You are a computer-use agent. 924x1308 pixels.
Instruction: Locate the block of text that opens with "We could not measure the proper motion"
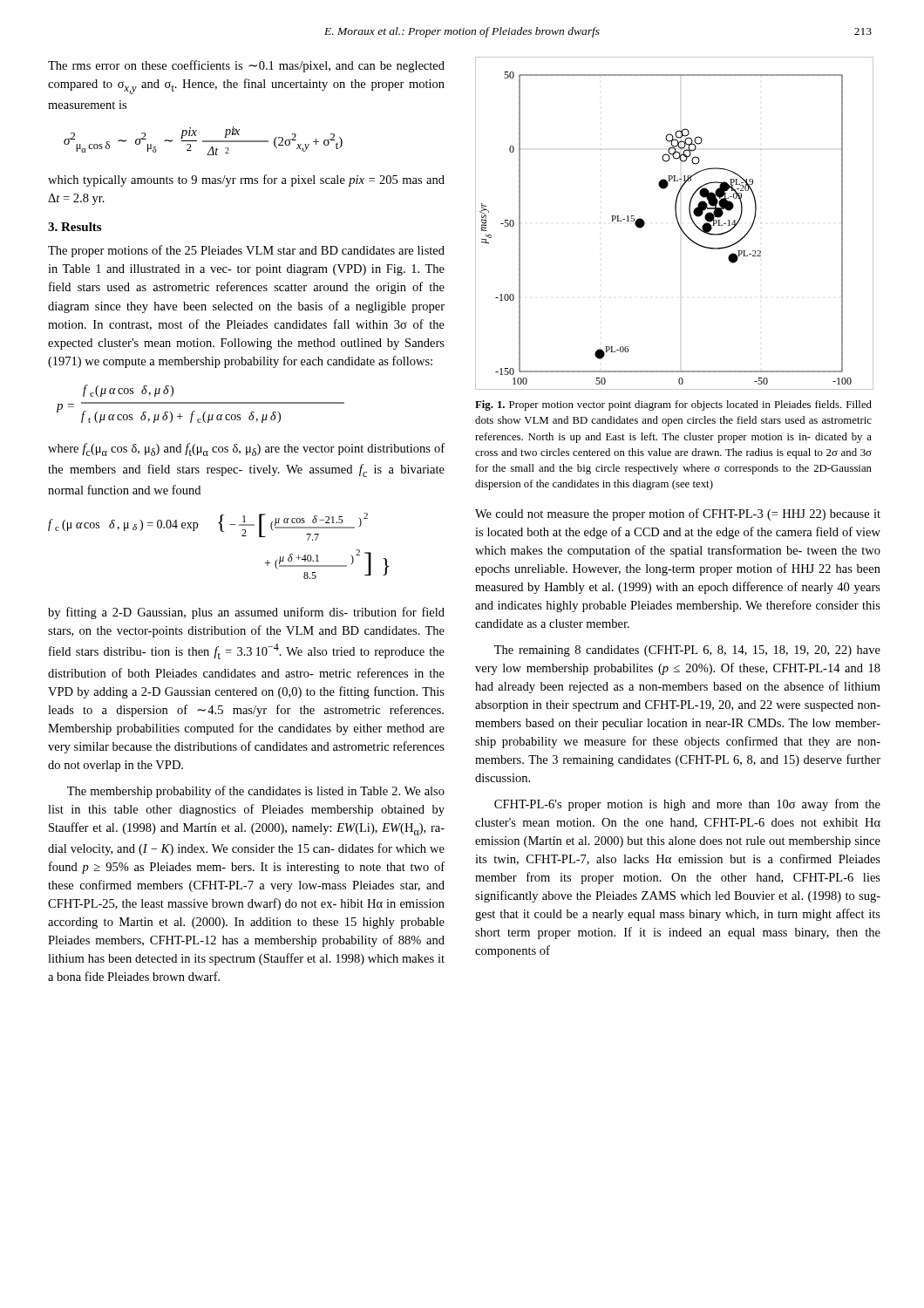(678, 732)
